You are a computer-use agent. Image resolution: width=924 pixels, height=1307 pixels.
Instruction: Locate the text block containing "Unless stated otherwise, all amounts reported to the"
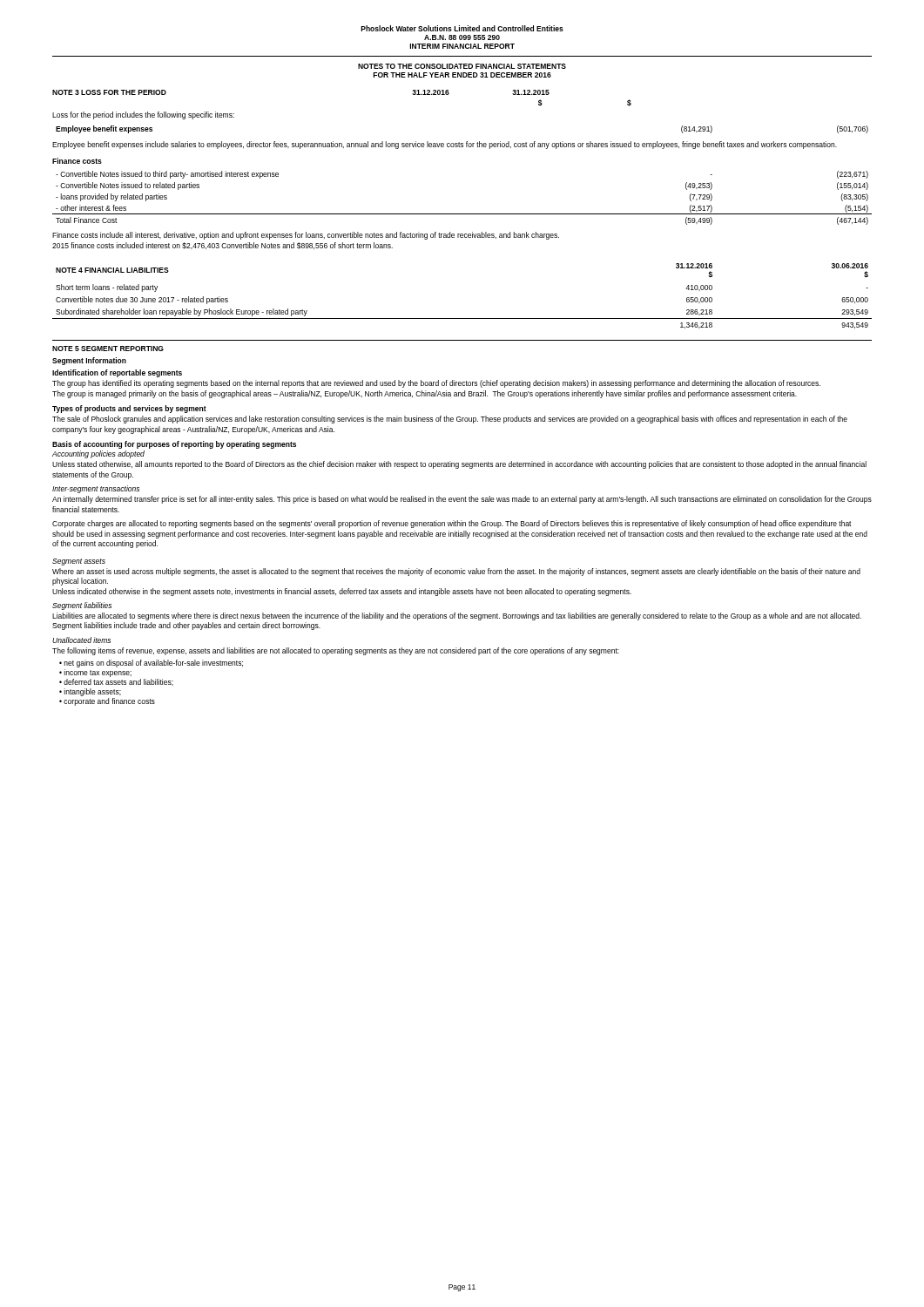(459, 470)
